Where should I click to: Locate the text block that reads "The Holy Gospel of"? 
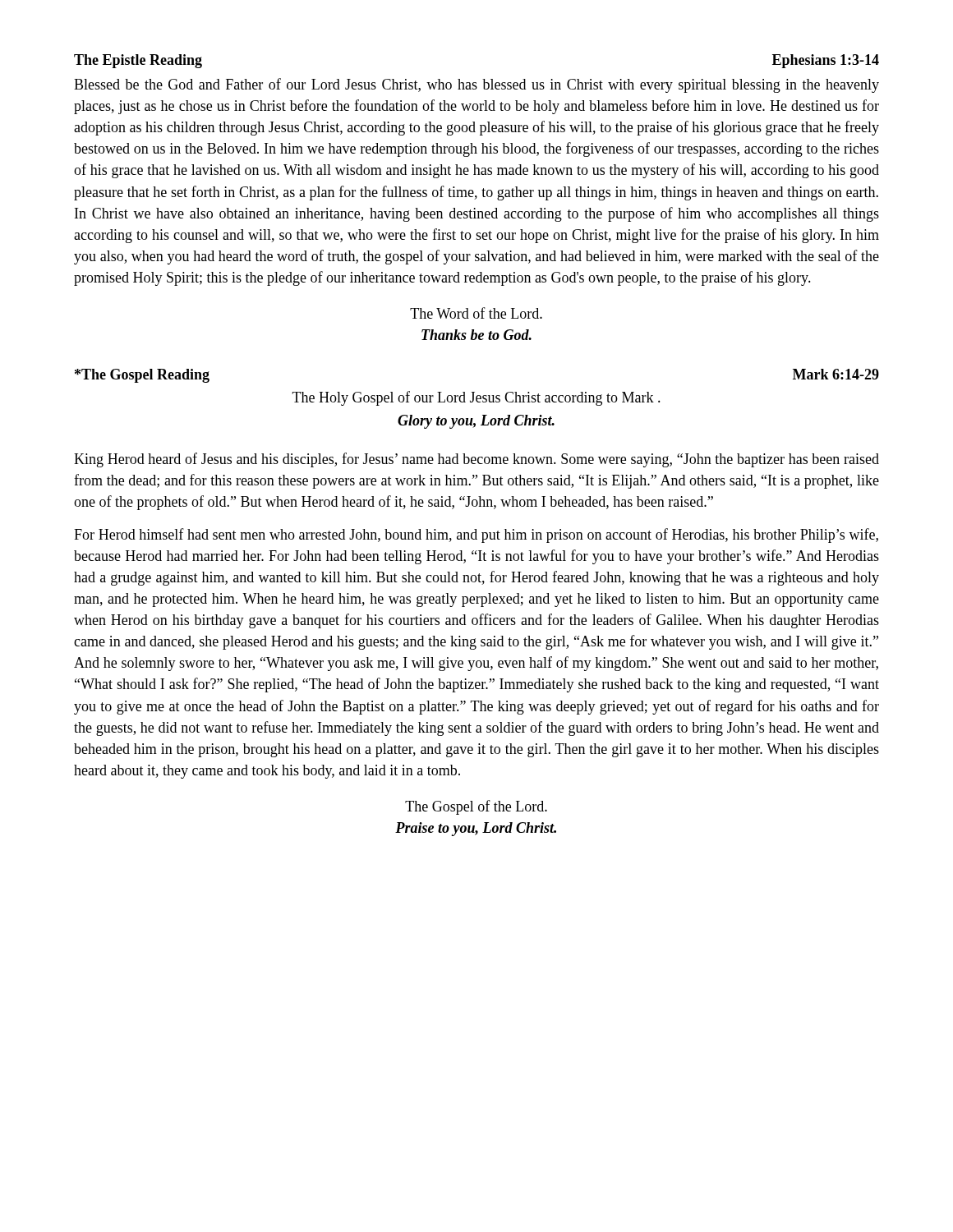[476, 409]
